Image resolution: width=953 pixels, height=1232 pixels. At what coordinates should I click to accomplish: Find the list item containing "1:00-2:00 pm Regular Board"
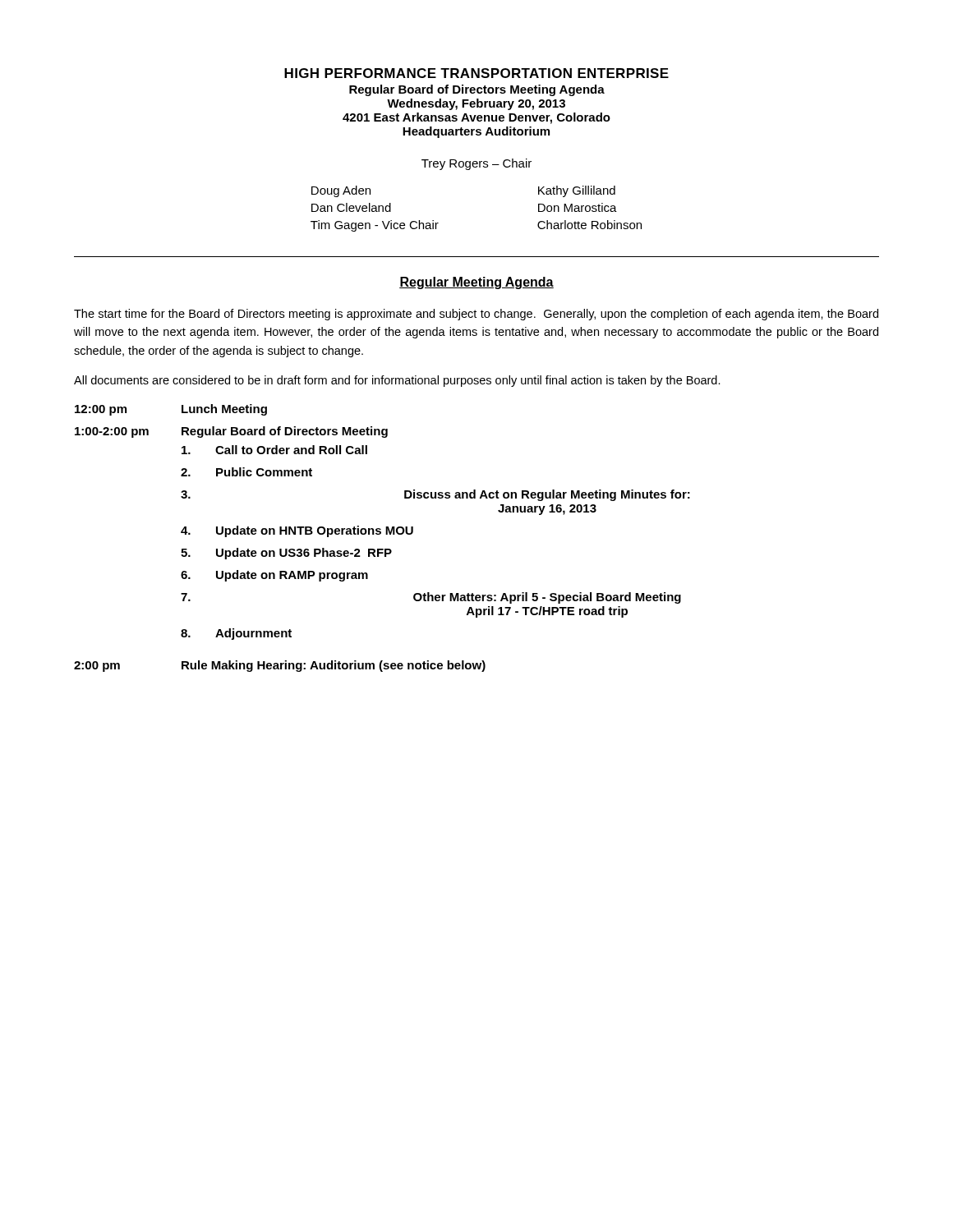tap(231, 432)
